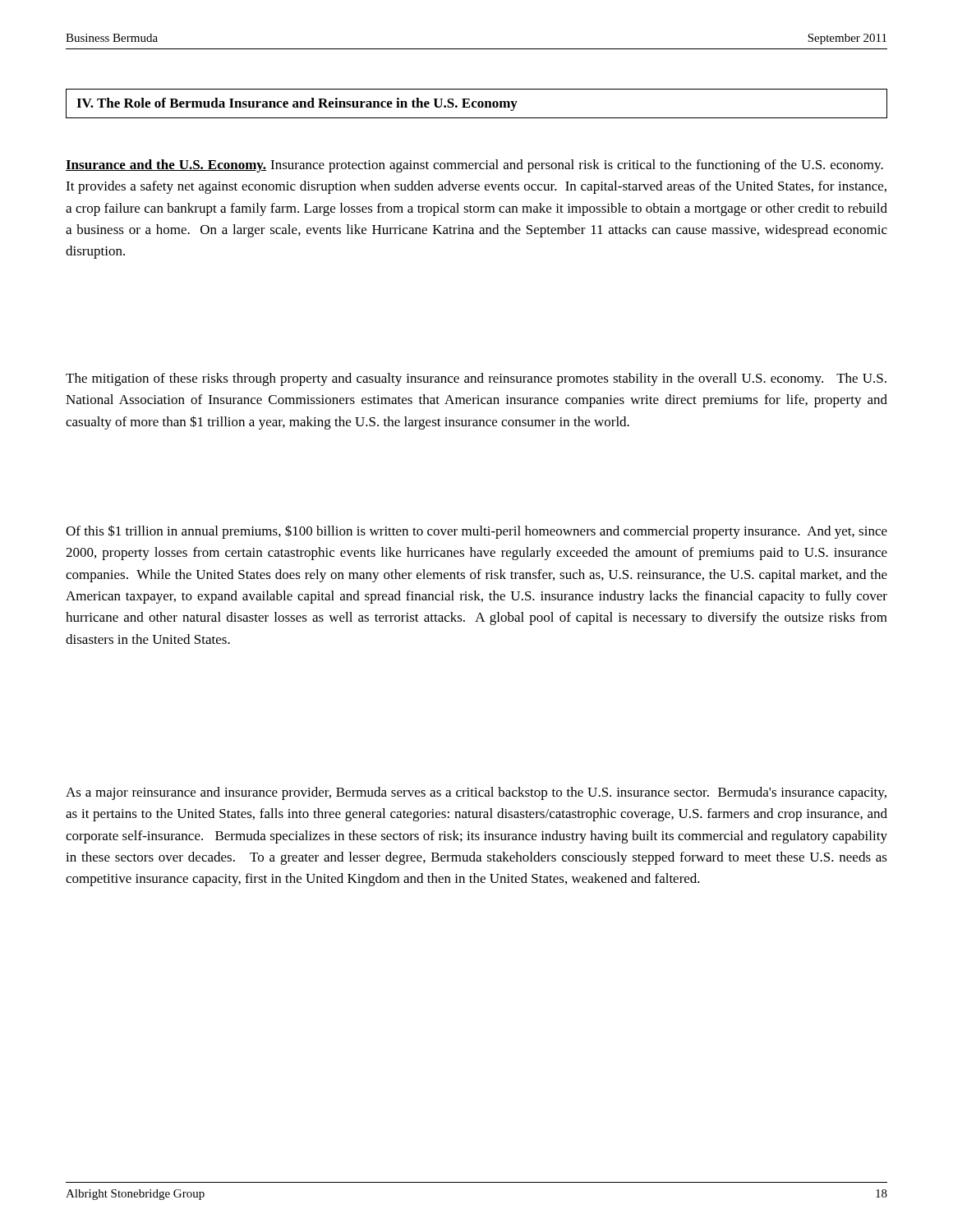The width and height of the screenshot is (953, 1232).
Task: Navigate to the region starting "Insurance and the U.S. Economy. Insurance"
Action: click(x=476, y=208)
